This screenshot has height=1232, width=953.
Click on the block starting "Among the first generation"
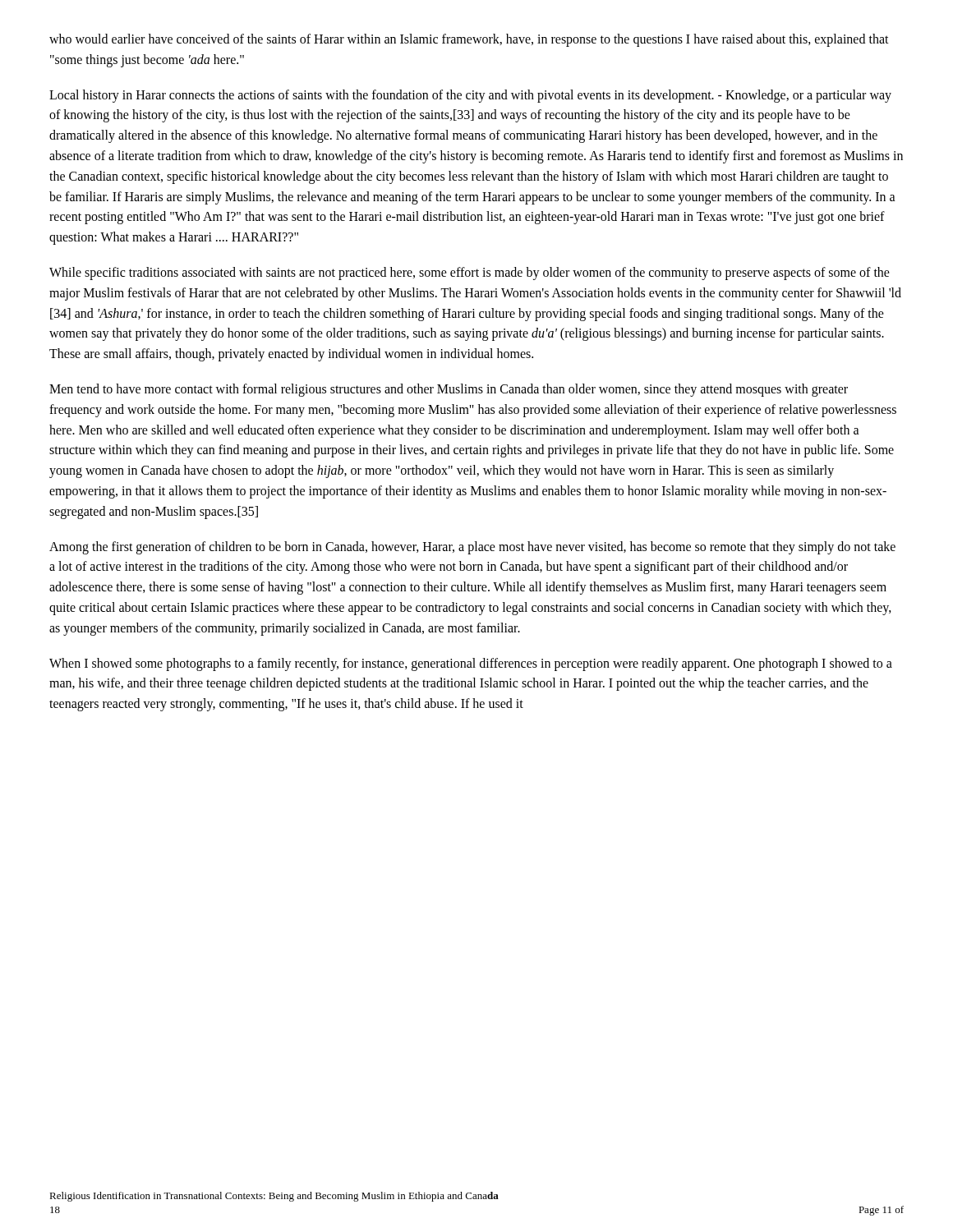click(x=473, y=587)
